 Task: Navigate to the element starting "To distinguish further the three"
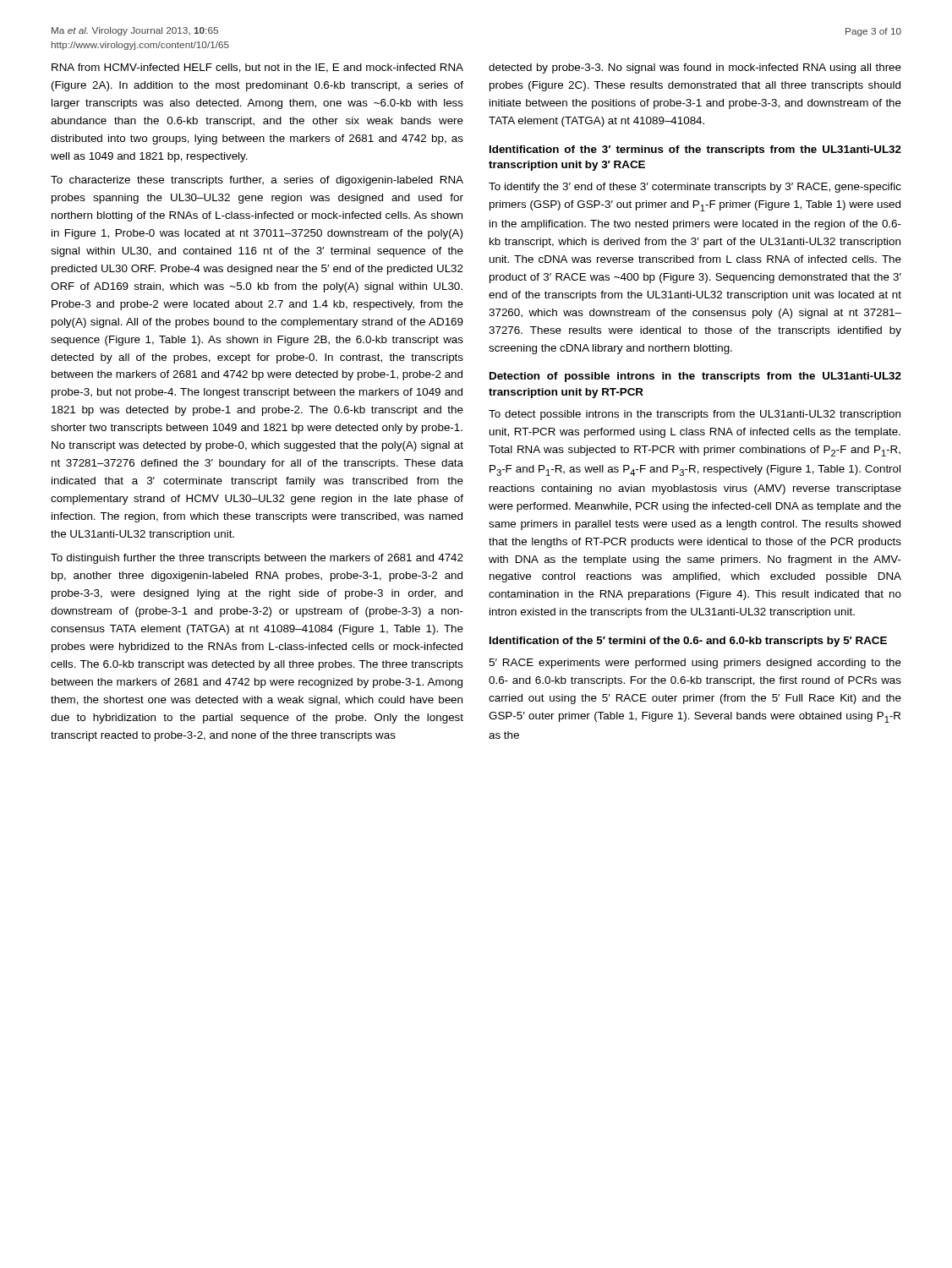(257, 647)
